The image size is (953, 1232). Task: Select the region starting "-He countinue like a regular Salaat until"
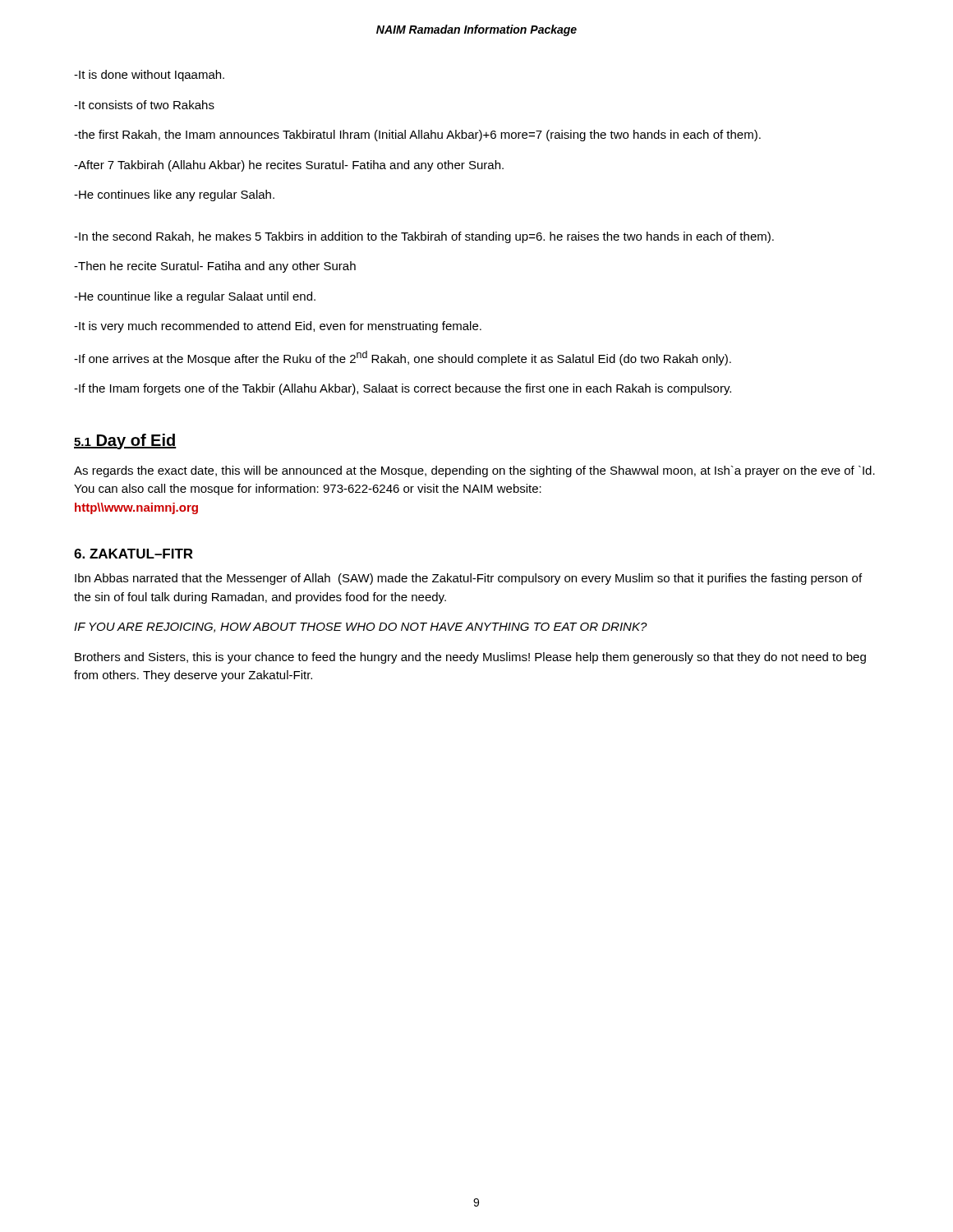195,296
